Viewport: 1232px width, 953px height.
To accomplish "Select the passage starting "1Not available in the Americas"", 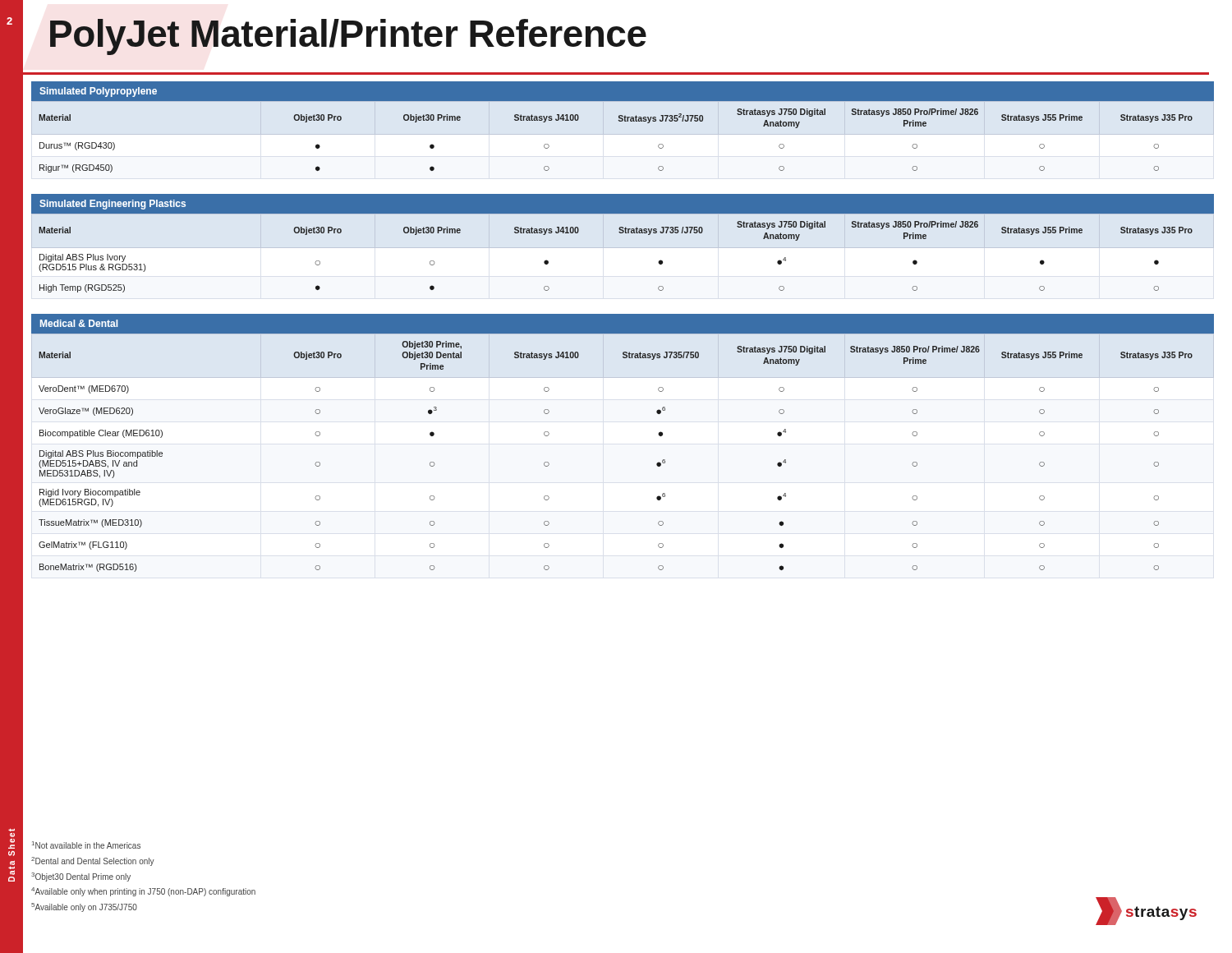I will 86,845.
